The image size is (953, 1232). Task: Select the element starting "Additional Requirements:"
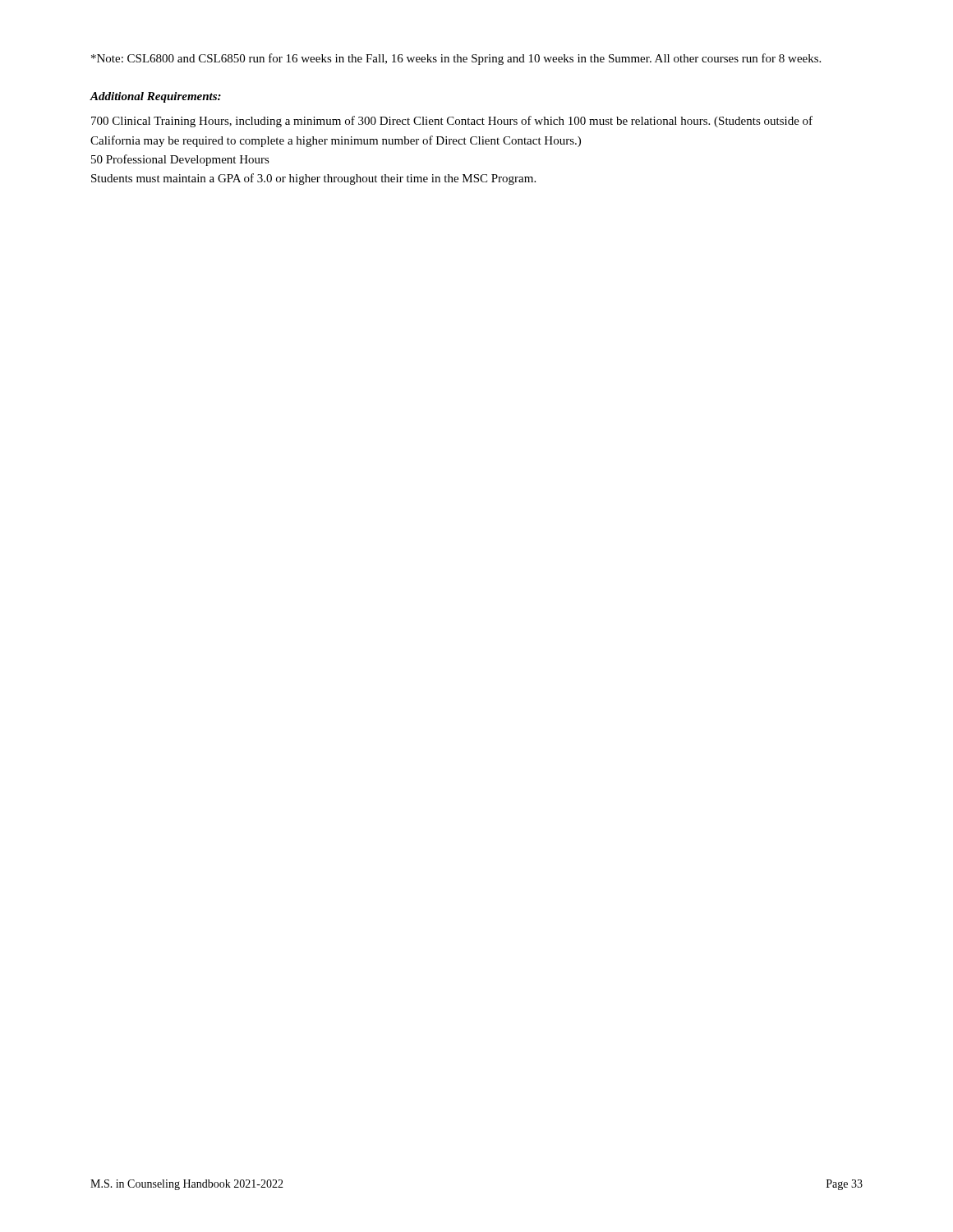(x=156, y=96)
